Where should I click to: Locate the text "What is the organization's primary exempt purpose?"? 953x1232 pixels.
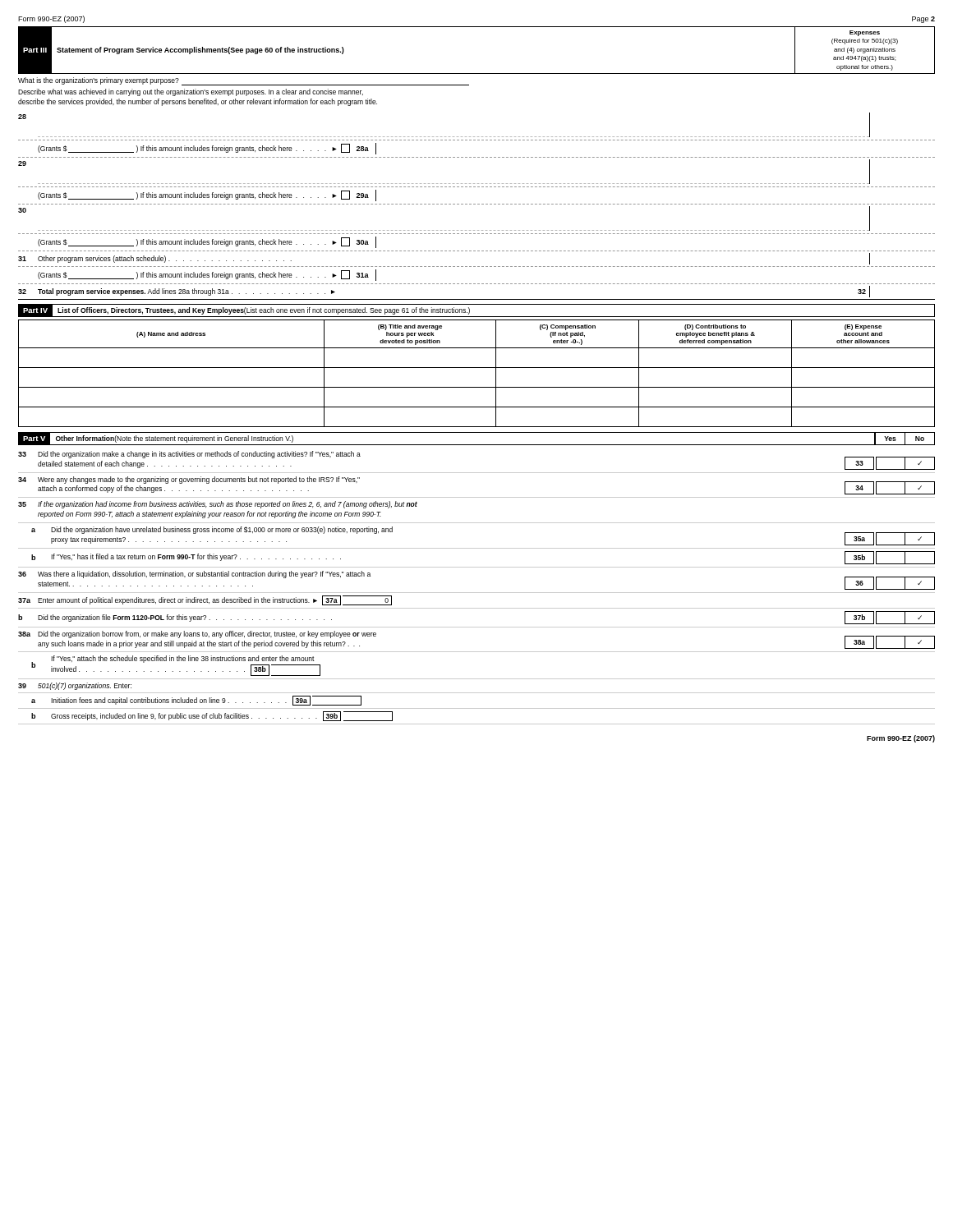tap(244, 81)
